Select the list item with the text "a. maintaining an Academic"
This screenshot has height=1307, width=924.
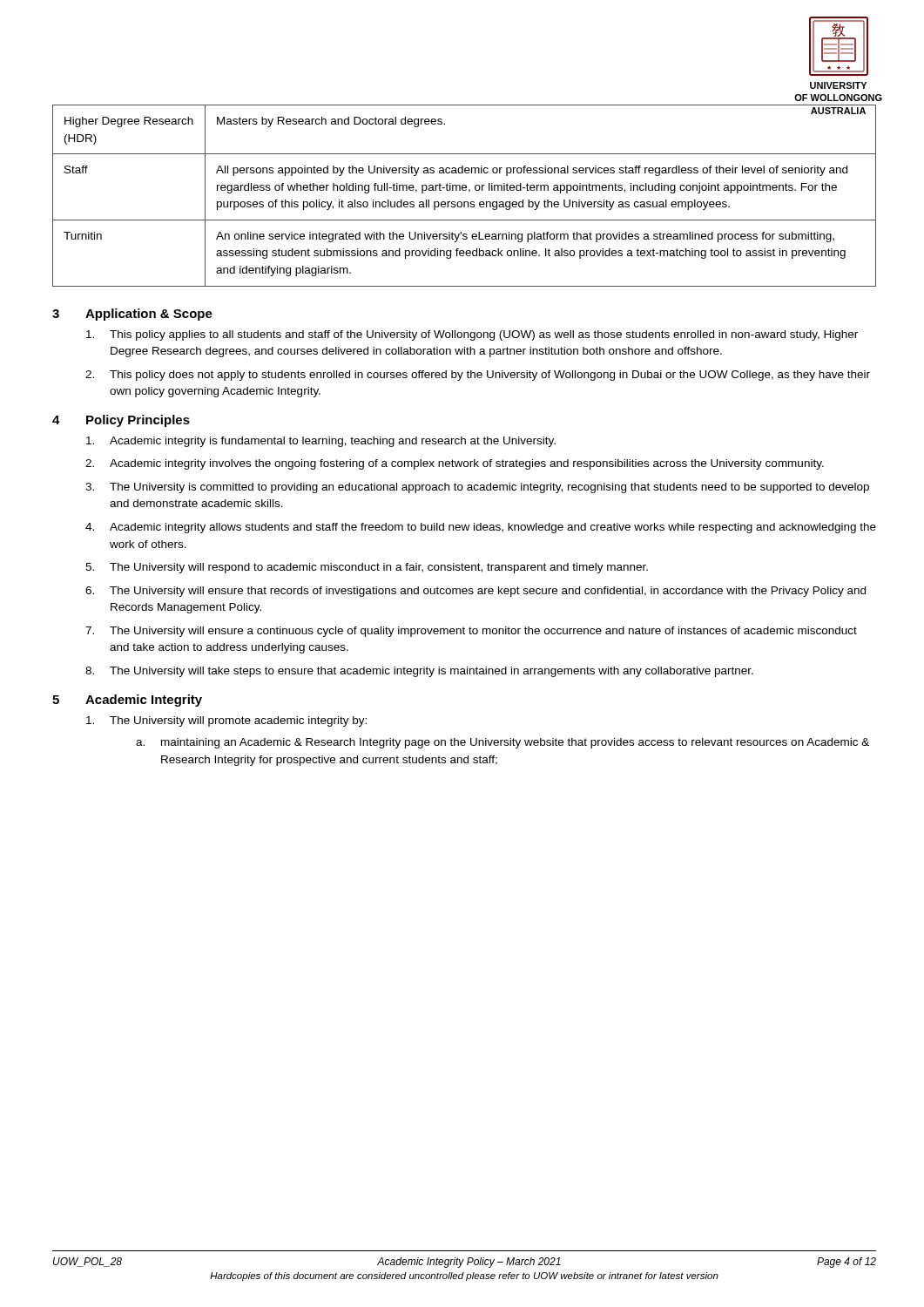506,751
